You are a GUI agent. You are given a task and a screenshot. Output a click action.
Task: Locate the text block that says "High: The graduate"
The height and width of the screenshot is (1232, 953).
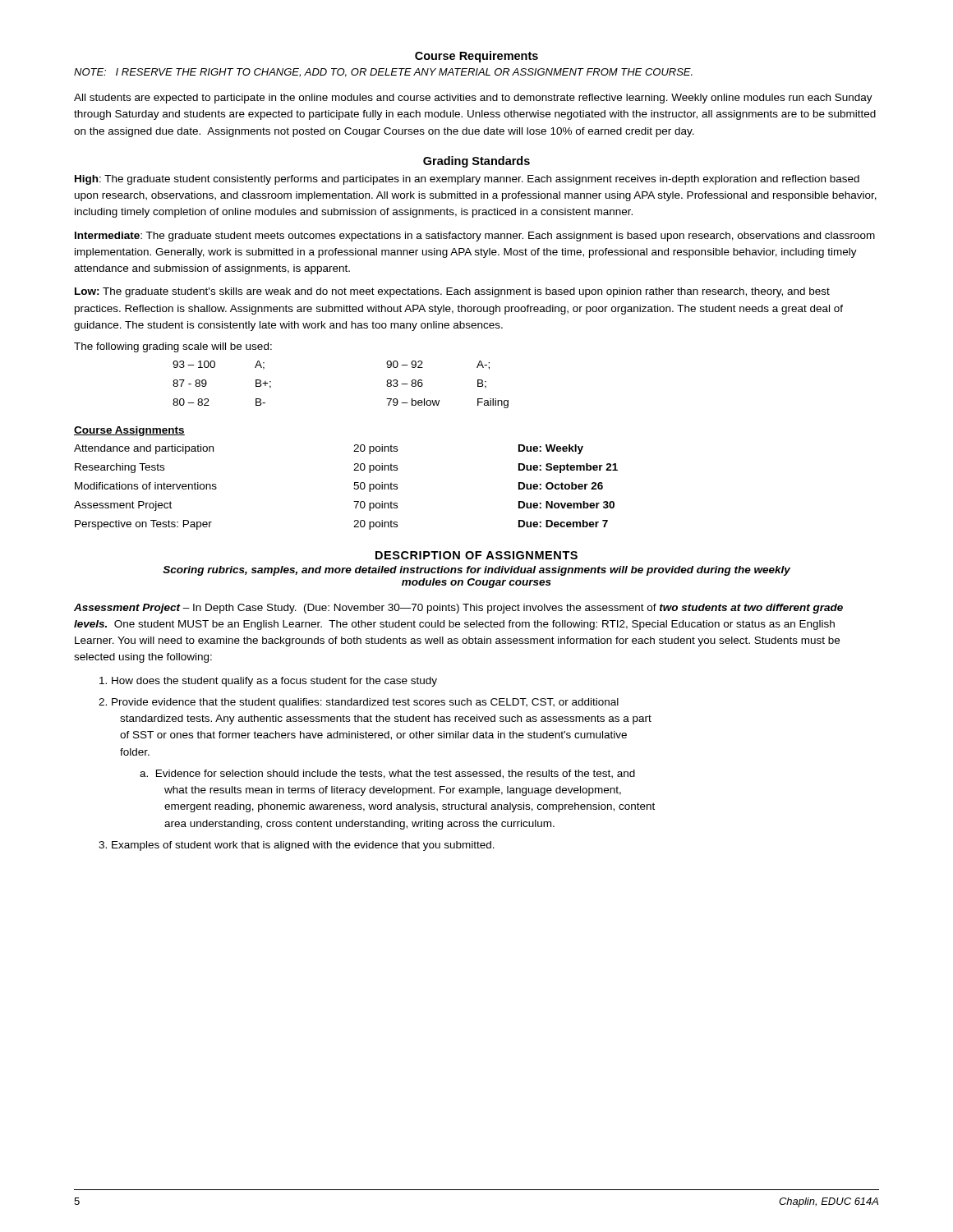(x=475, y=195)
